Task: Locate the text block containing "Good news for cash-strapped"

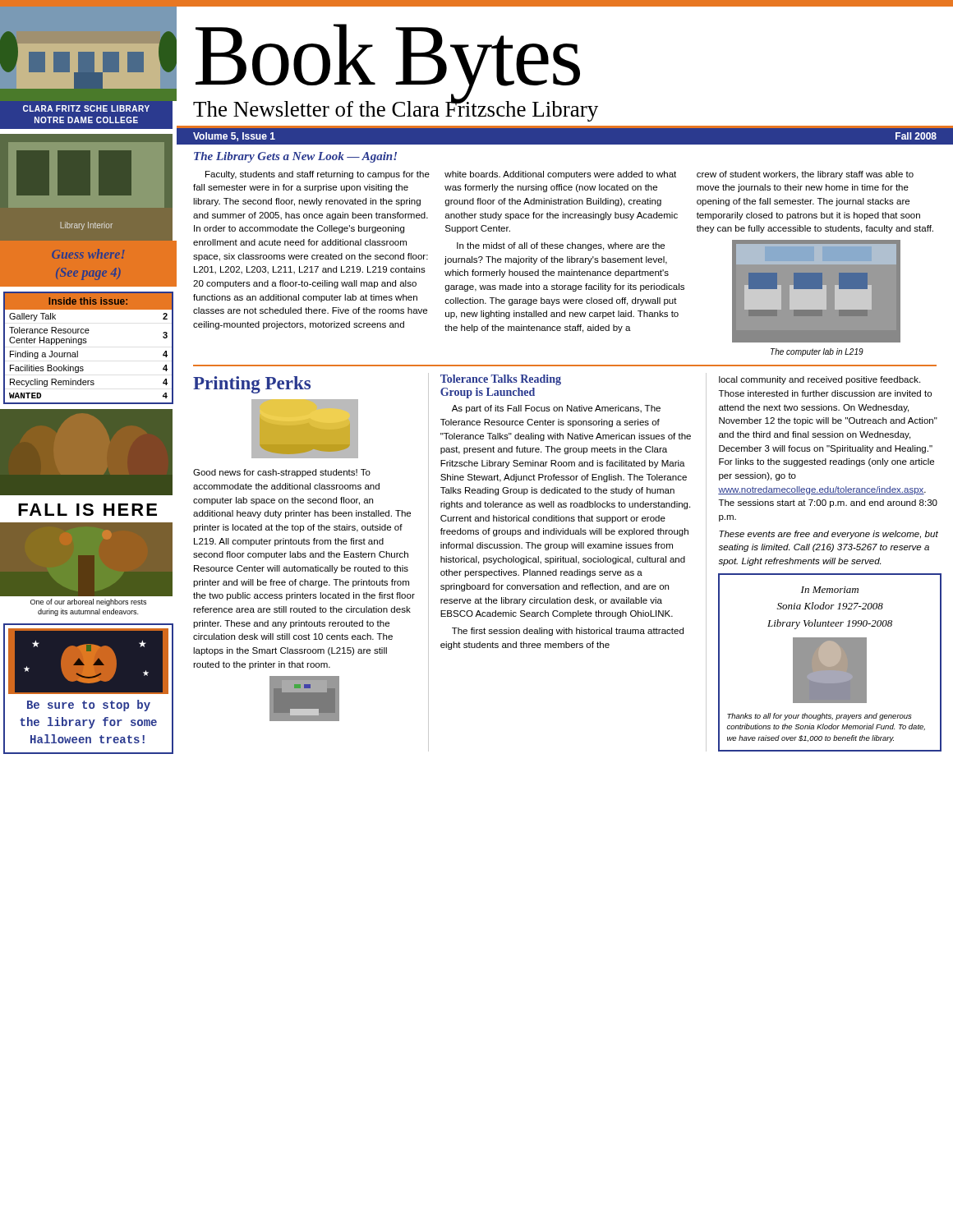Action: tap(305, 569)
